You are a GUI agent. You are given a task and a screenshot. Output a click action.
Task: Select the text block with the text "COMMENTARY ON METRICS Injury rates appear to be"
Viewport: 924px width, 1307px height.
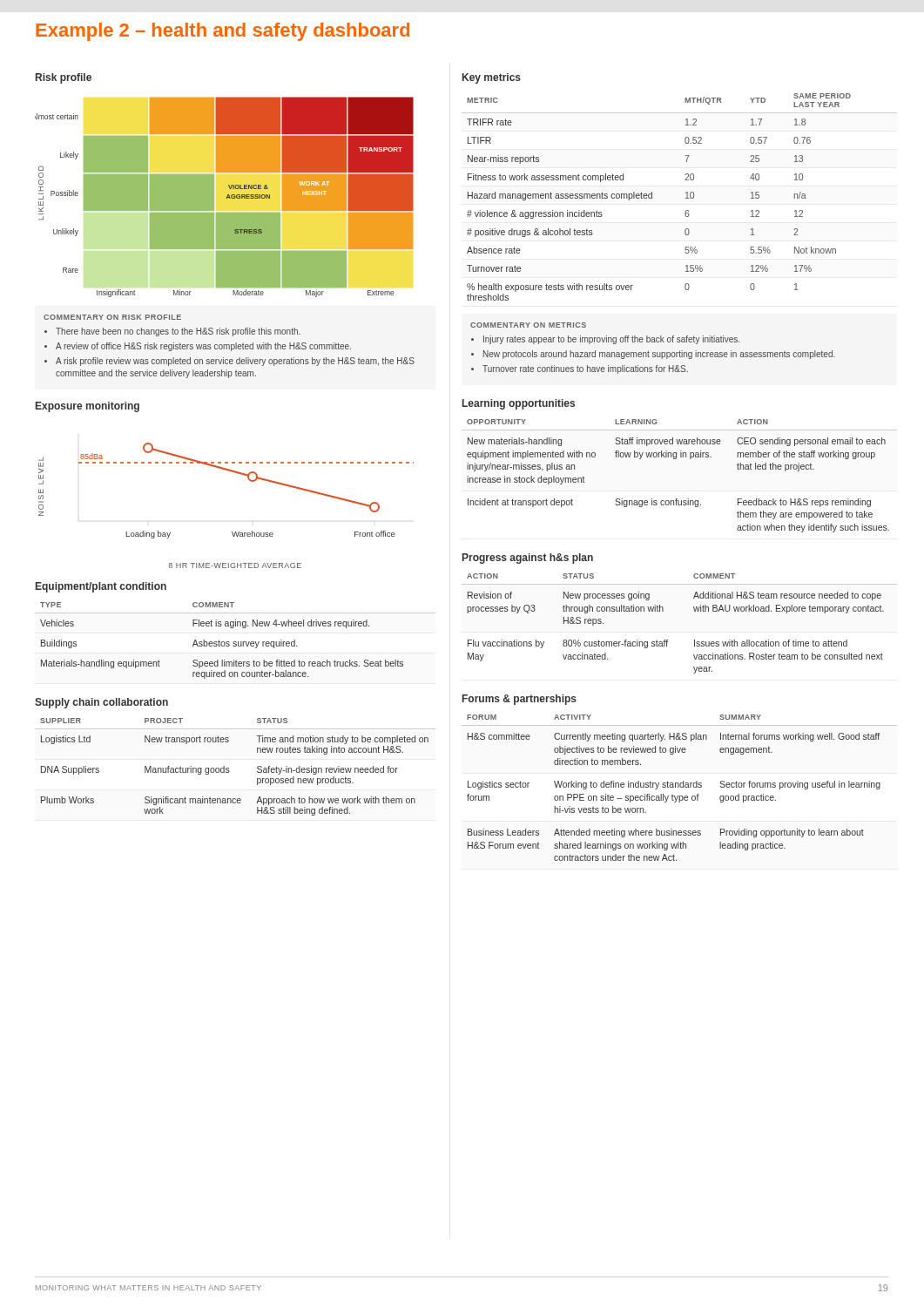[679, 348]
